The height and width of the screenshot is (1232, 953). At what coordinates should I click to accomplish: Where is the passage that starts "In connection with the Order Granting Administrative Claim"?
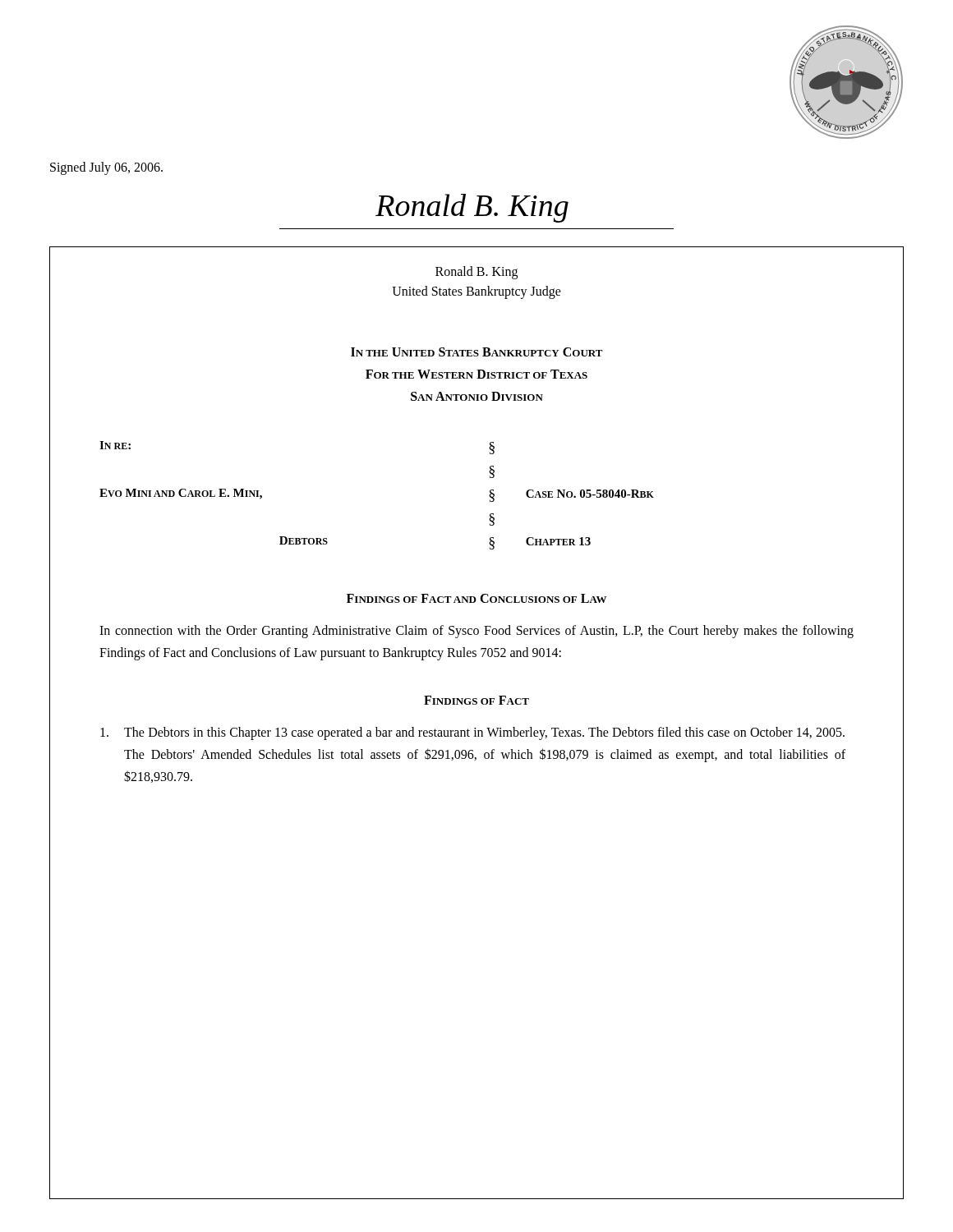click(x=476, y=641)
